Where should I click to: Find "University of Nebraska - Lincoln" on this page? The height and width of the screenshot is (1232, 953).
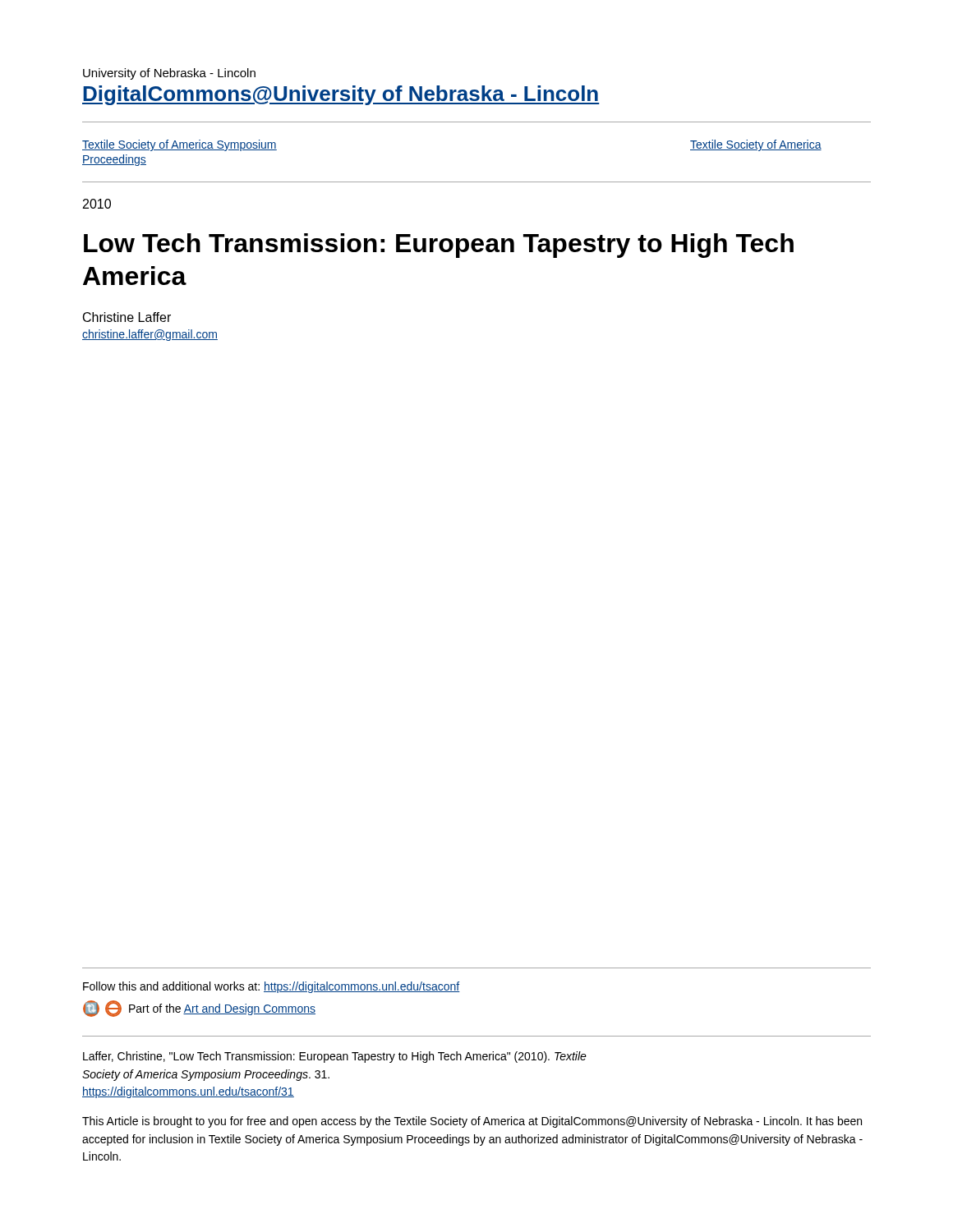[169, 73]
